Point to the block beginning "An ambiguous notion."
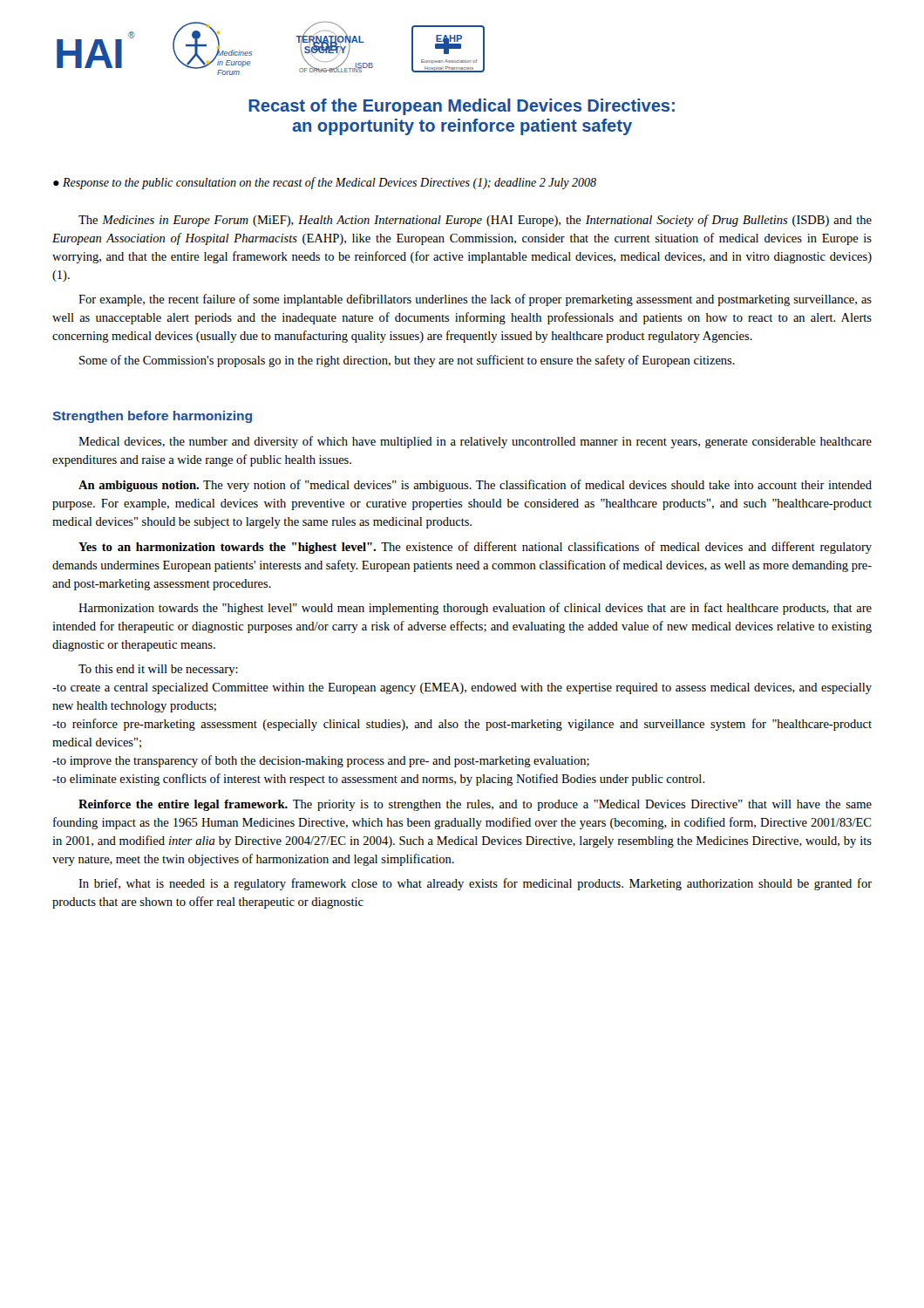The height and width of the screenshot is (1308, 924). click(x=462, y=504)
